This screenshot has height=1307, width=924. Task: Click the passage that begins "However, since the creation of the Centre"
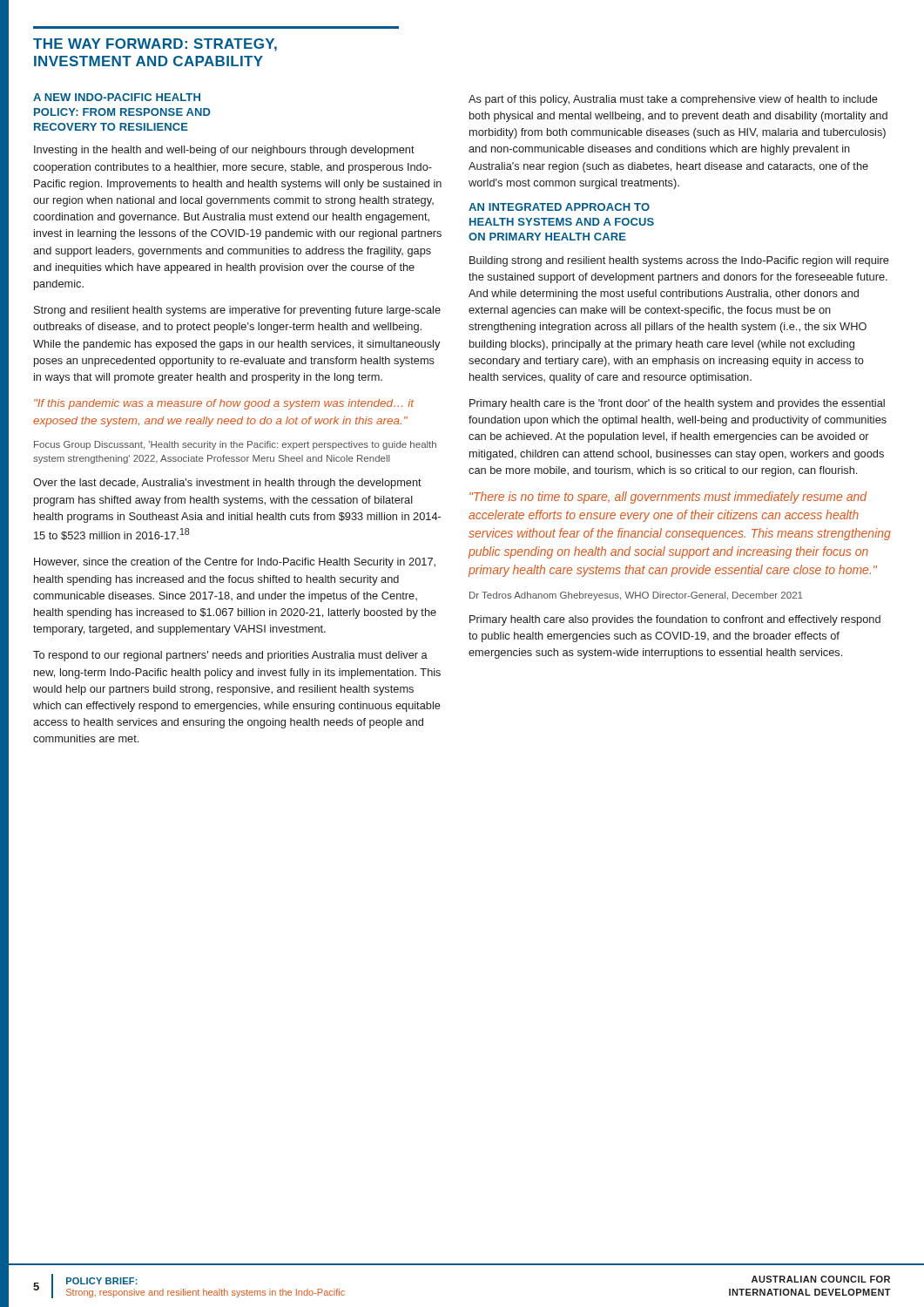[235, 595]
